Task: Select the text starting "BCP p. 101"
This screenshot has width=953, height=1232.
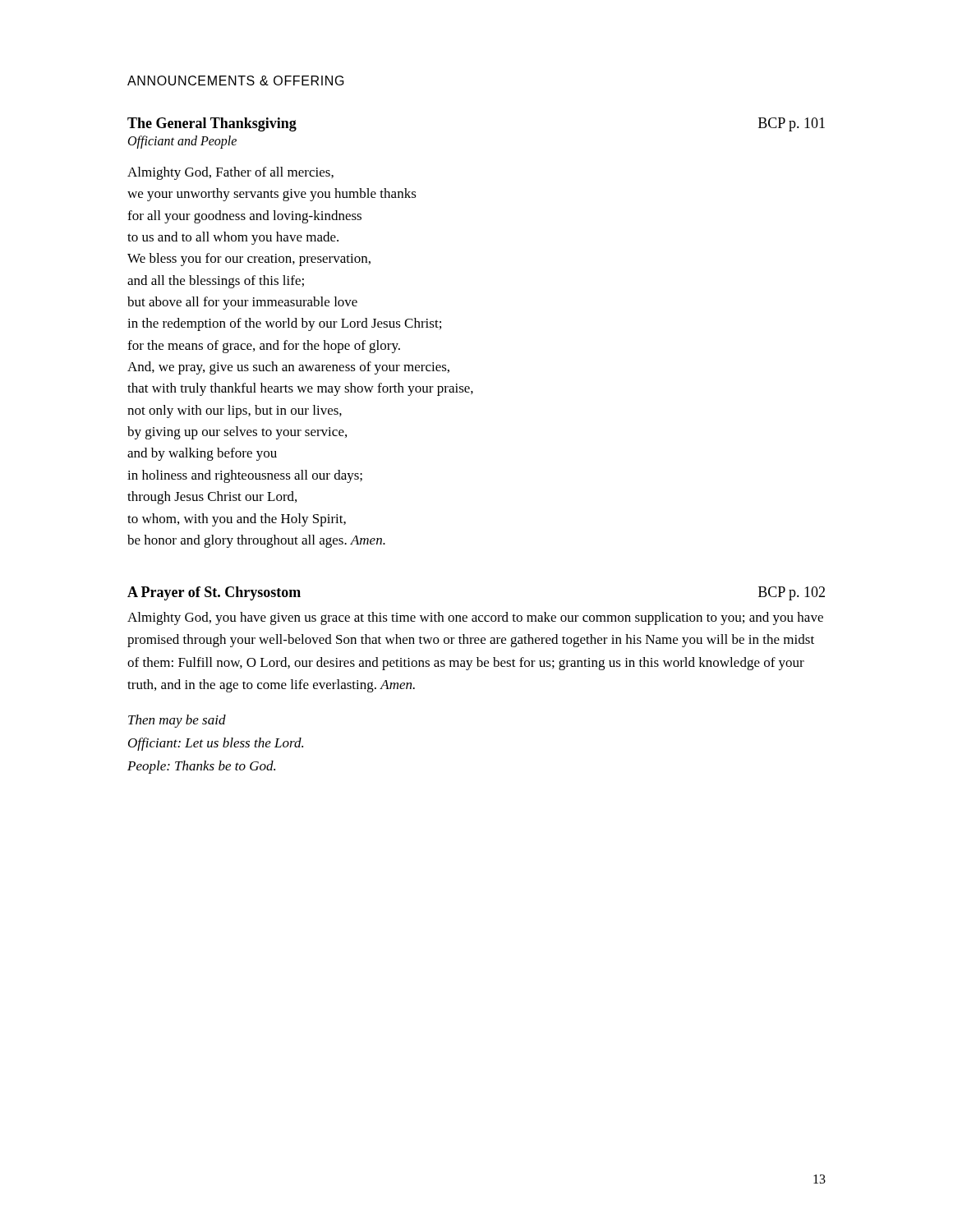Action: coord(792,123)
